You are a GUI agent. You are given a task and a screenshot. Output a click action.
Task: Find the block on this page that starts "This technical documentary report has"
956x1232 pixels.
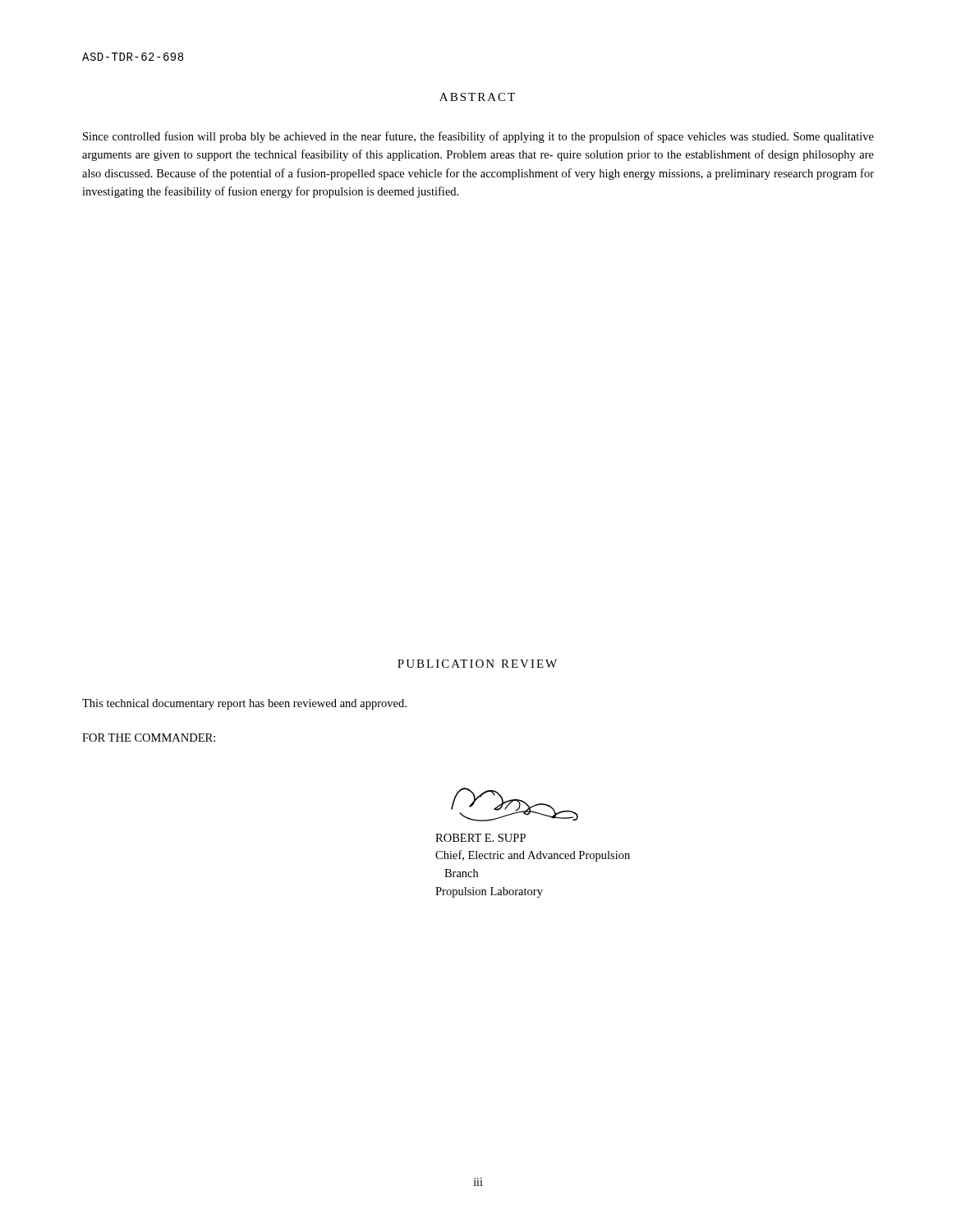[x=245, y=703]
